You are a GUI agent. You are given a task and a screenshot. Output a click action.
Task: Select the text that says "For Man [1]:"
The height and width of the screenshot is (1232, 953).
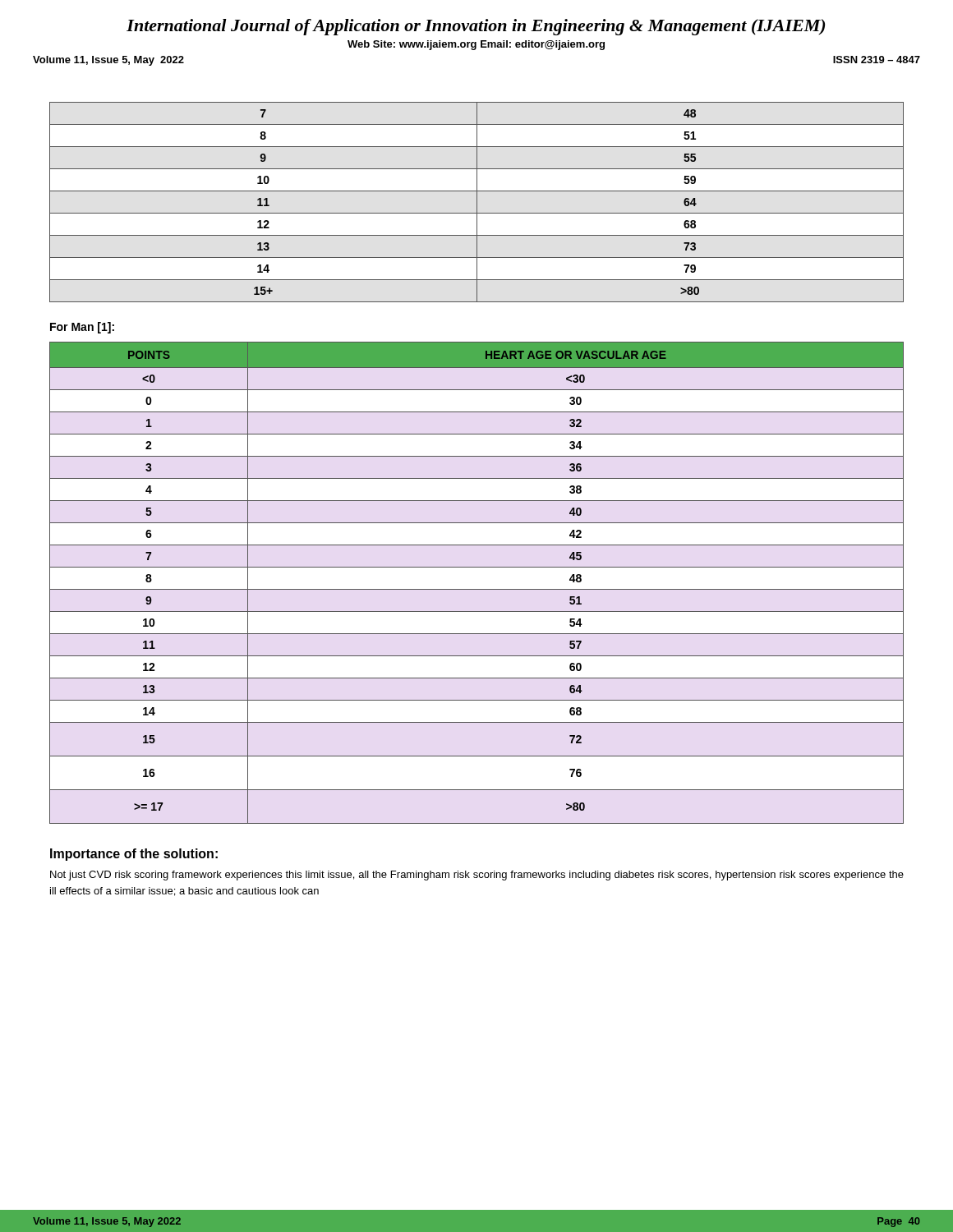pos(82,327)
